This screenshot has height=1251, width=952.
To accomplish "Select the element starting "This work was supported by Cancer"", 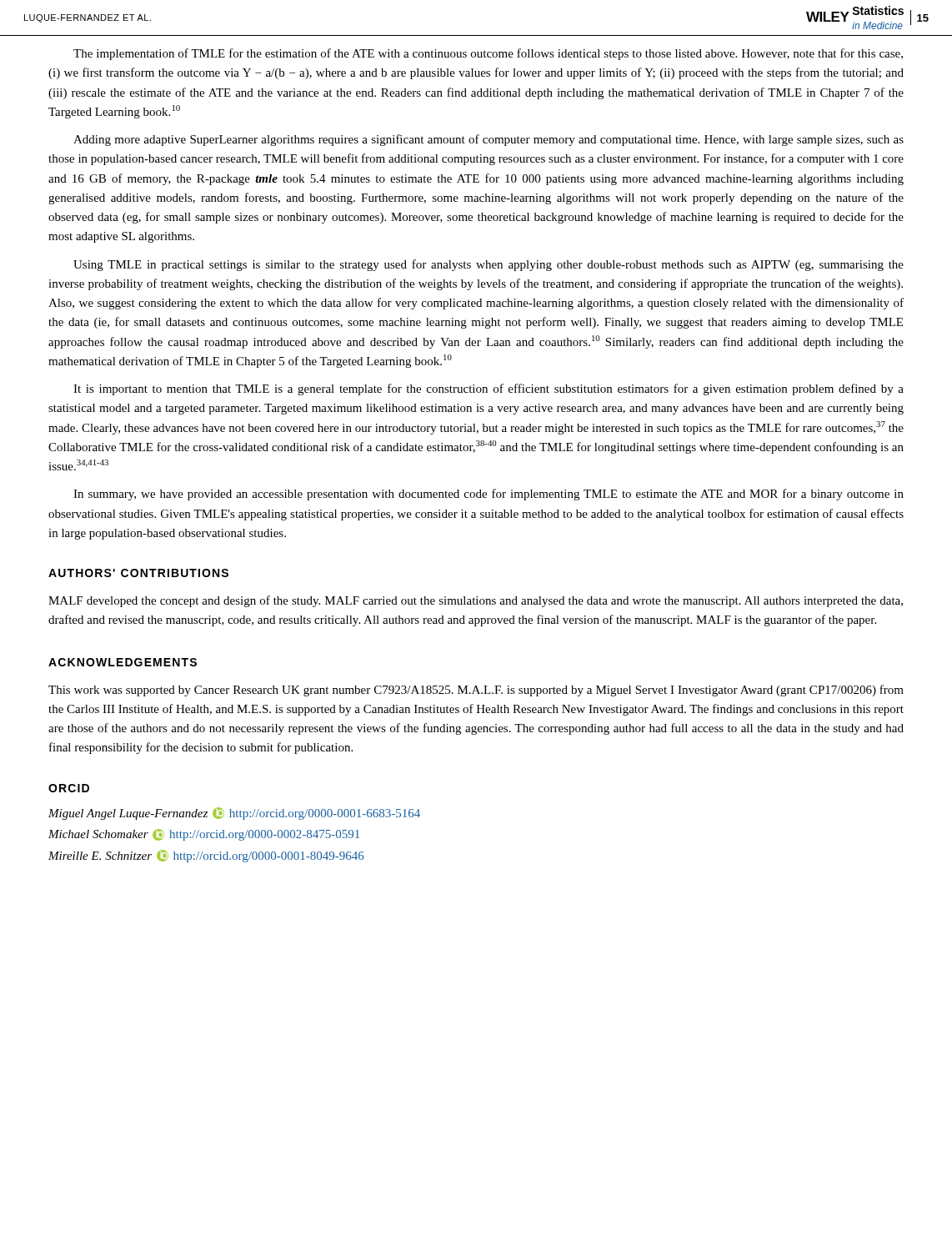I will pos(476,719).
